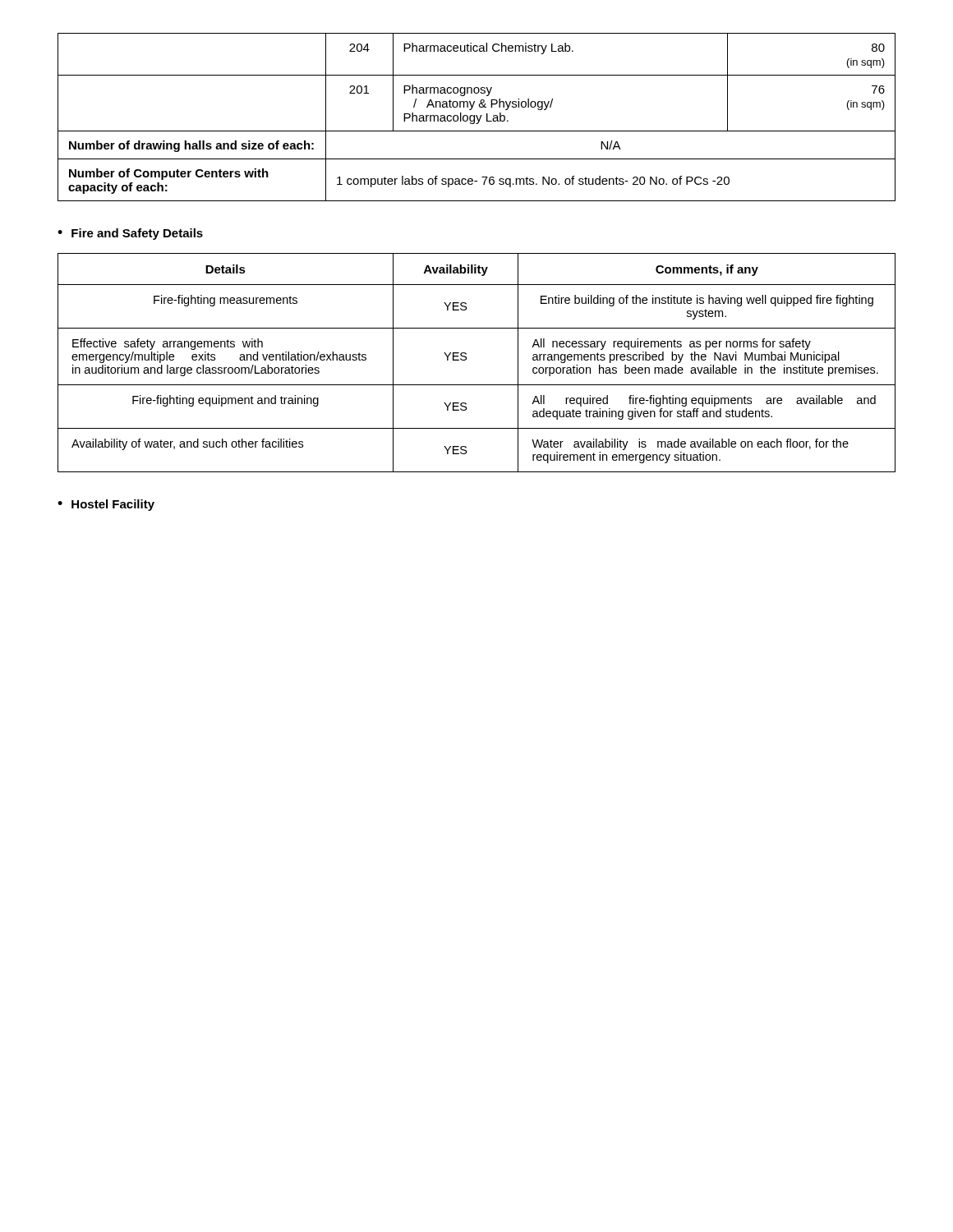The width and height of the screenshot is (953, 1232).
Task: Where is the passage that starts "• Fire and"?
Action: click(130, 234)
